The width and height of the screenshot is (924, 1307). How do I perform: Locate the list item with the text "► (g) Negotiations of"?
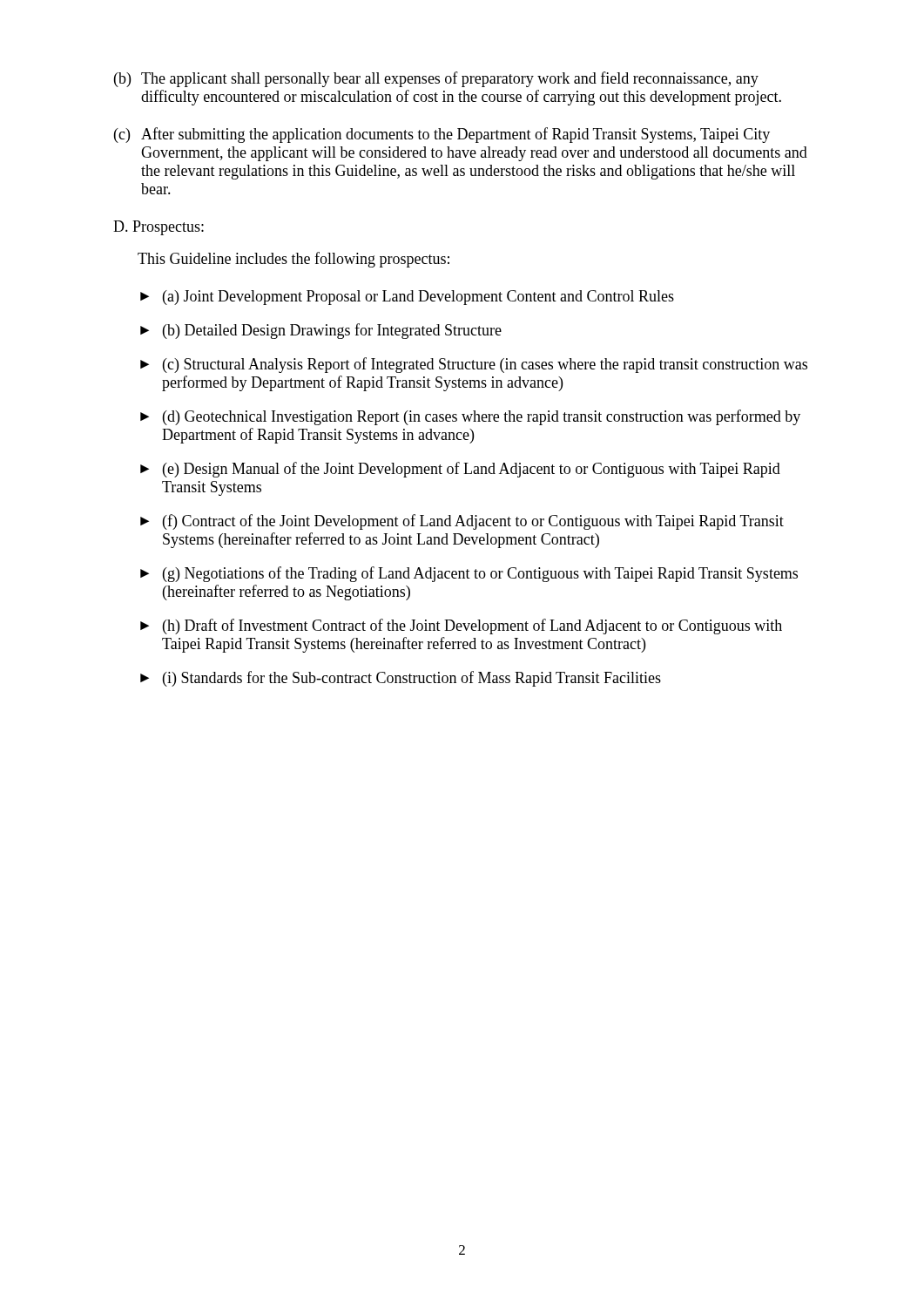pos(474,583)
